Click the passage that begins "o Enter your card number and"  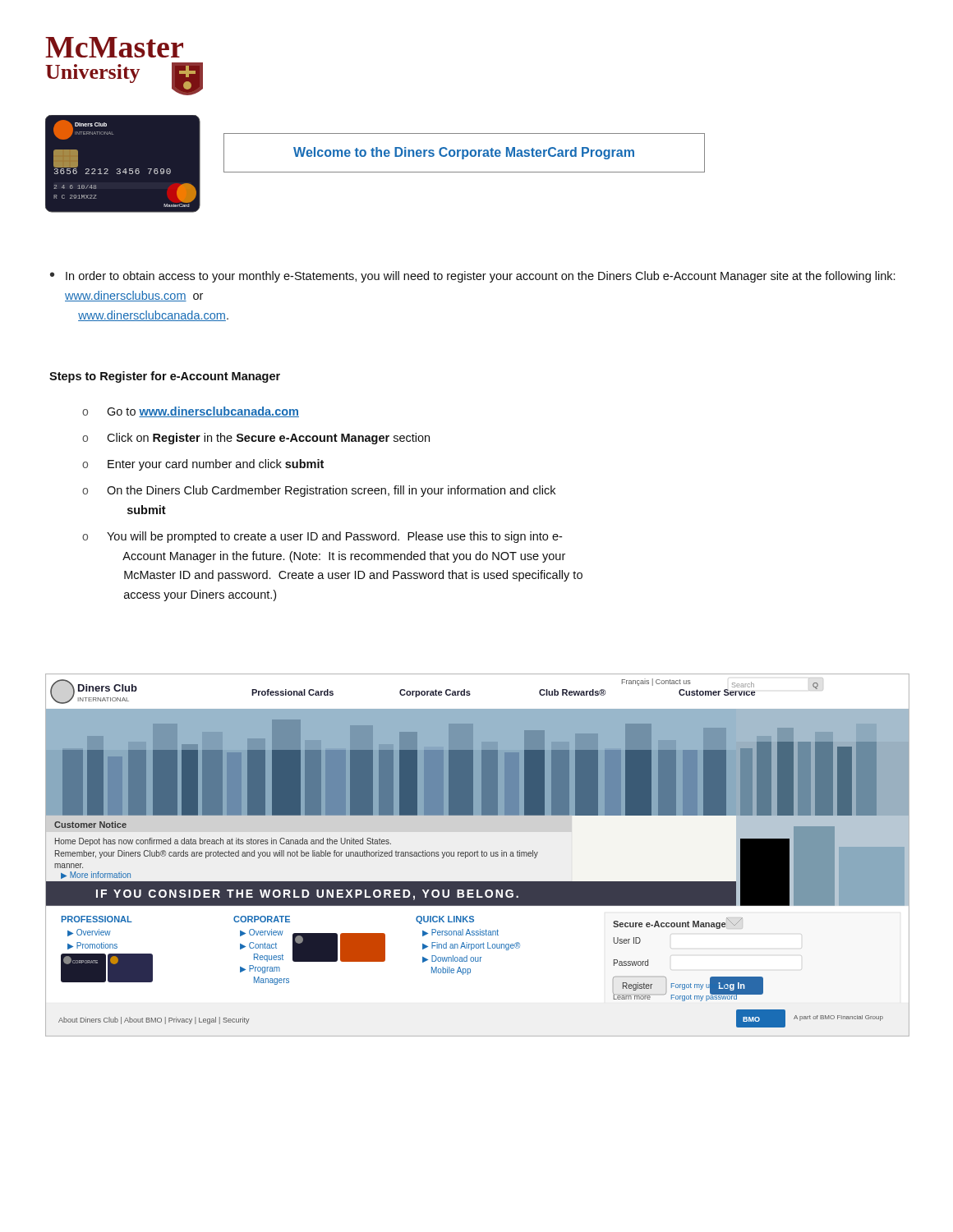tap(203, 465)
